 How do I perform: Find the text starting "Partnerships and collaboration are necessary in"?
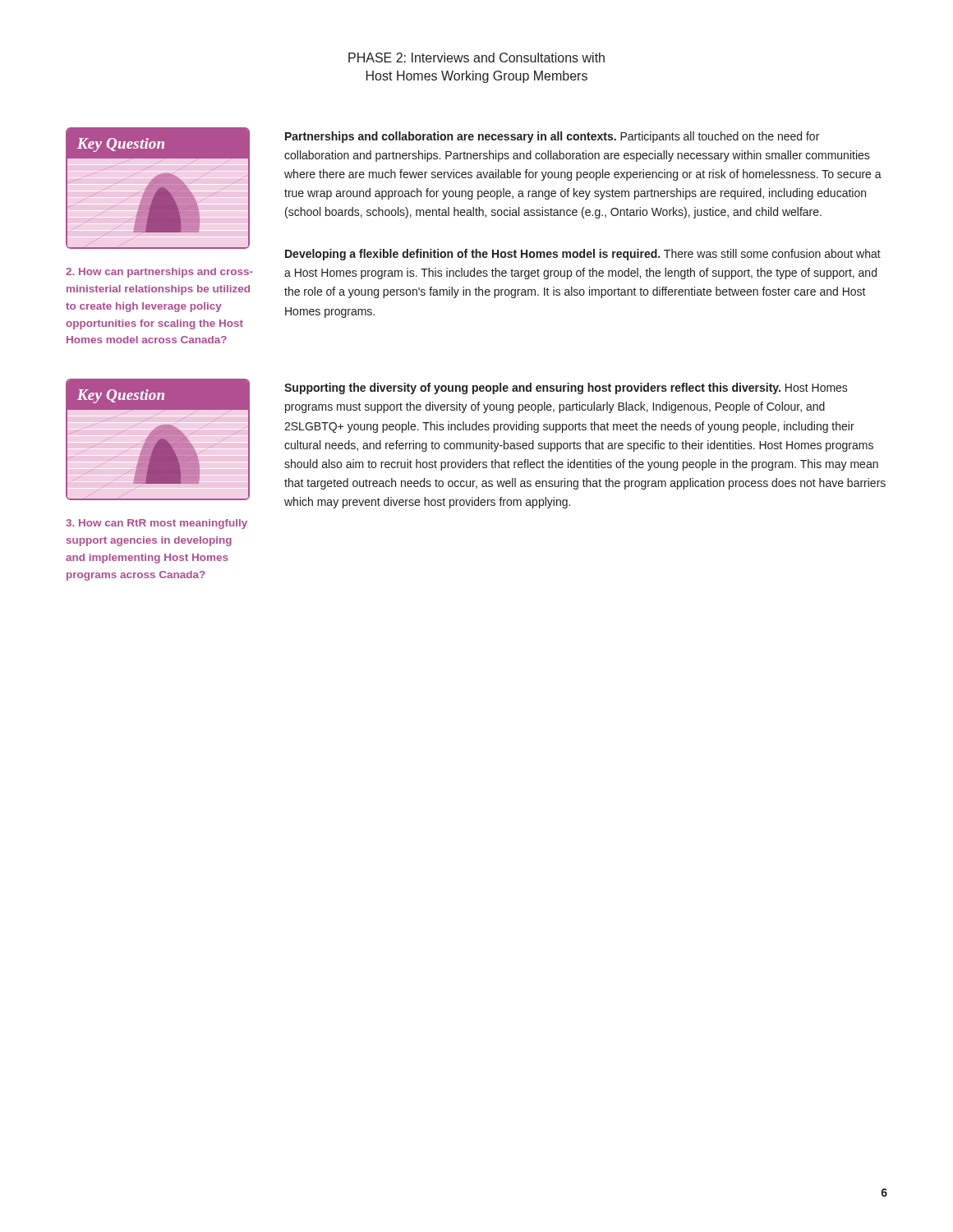click(583, 174)
